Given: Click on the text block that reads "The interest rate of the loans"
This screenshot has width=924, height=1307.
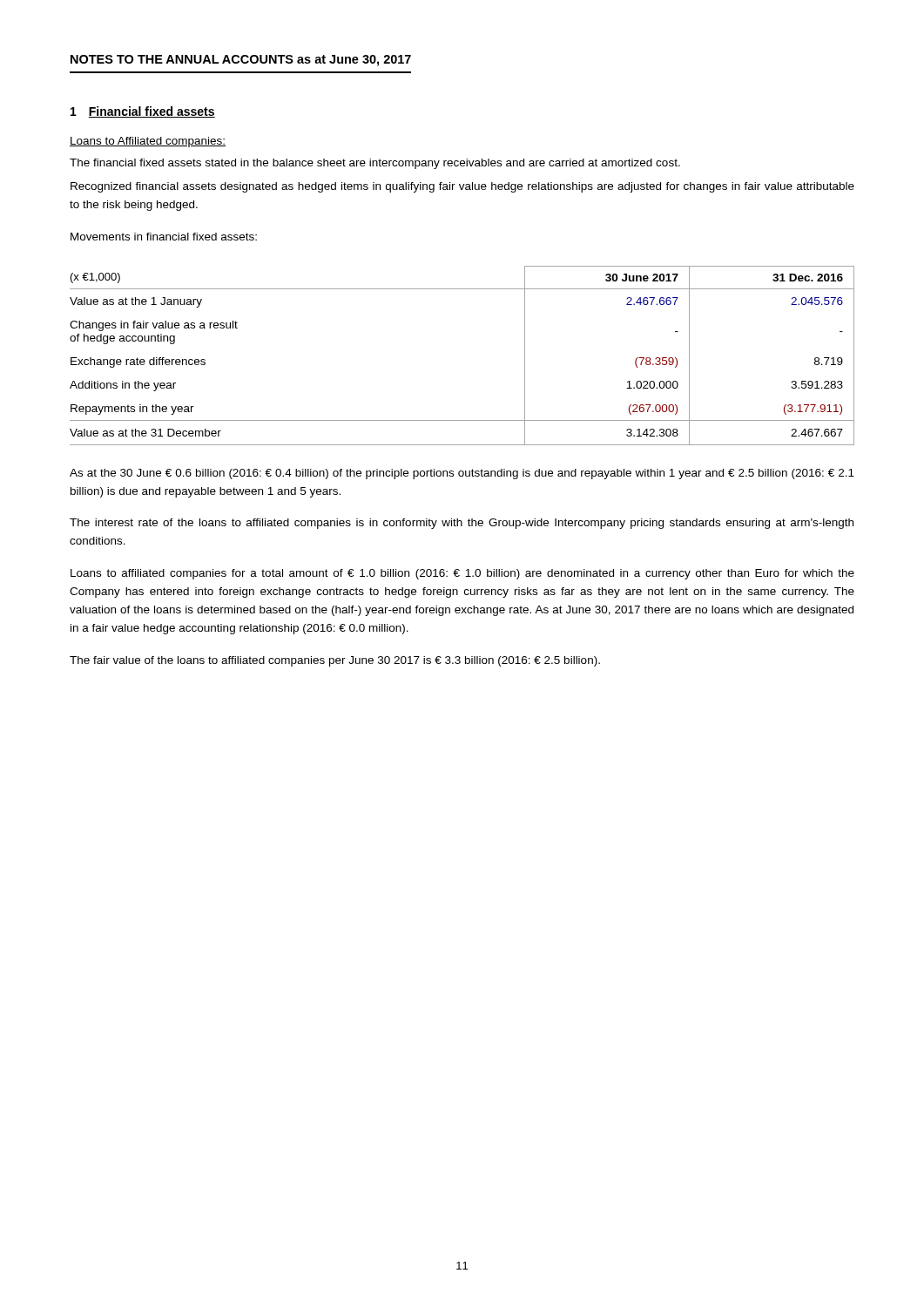Looking at the screenshot, I should tap(462, 532).
